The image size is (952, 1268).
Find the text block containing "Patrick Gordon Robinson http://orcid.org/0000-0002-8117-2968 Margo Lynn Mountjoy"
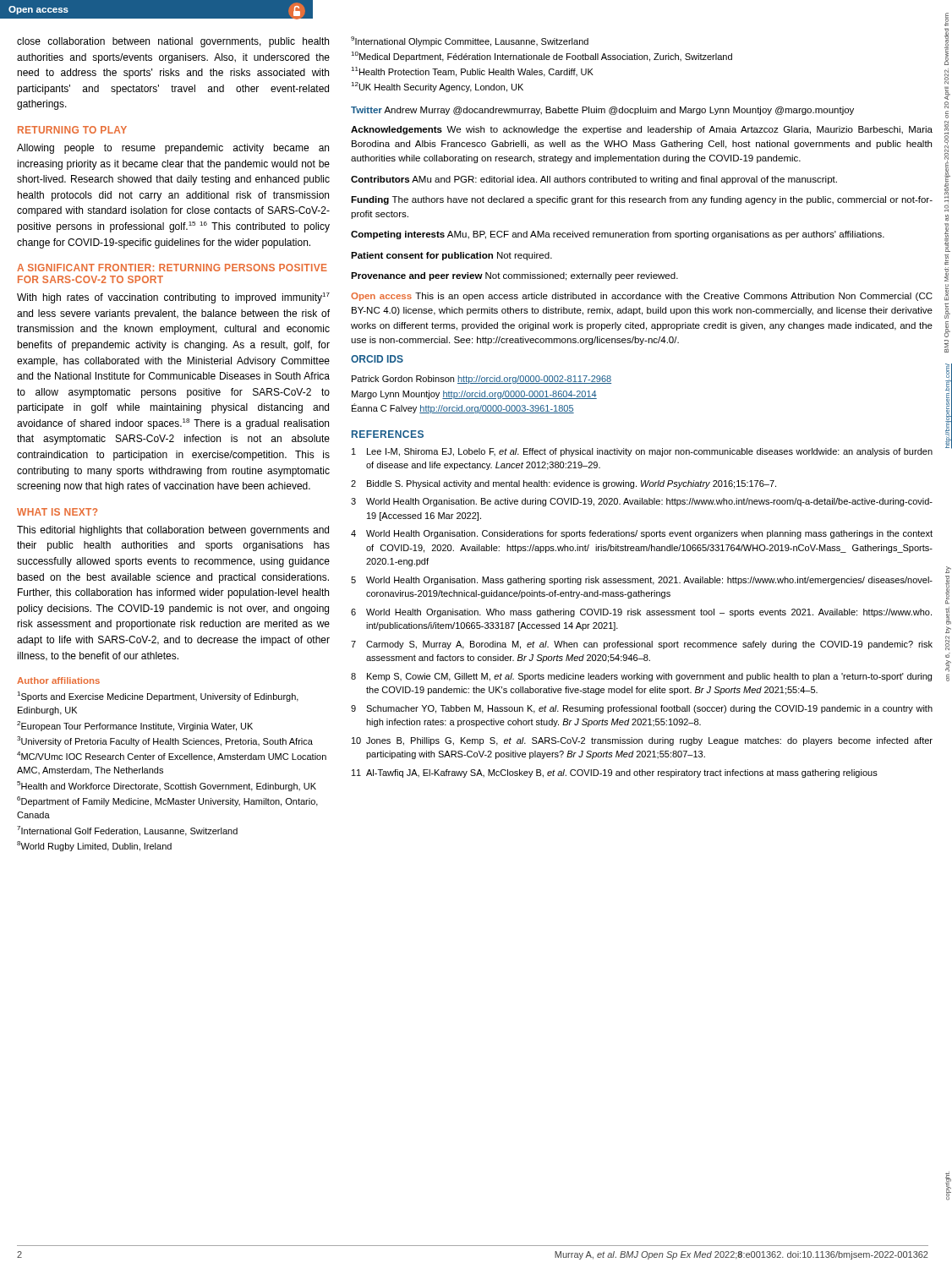481,380
